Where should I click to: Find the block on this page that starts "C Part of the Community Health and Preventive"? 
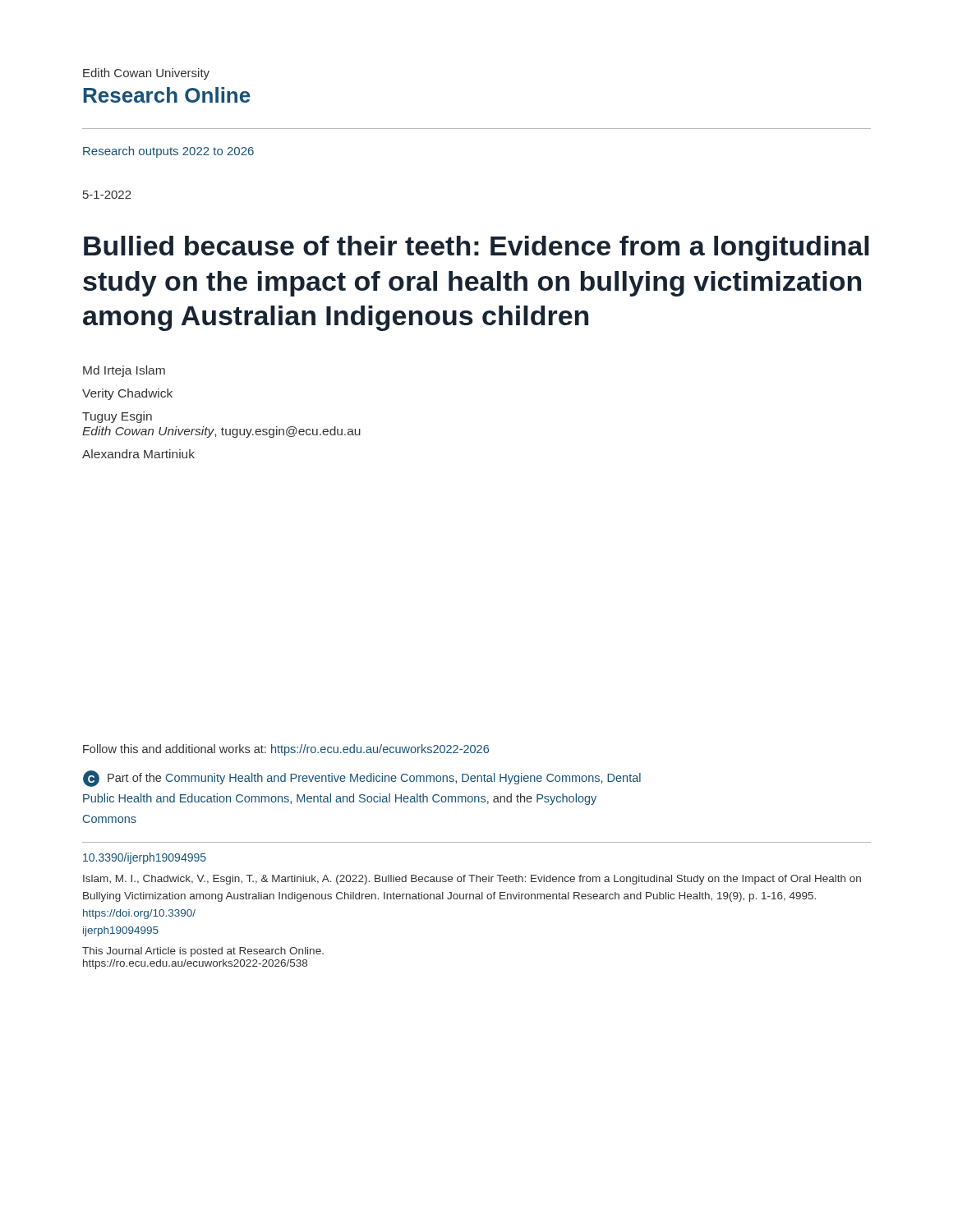click(x=476, y=799)
